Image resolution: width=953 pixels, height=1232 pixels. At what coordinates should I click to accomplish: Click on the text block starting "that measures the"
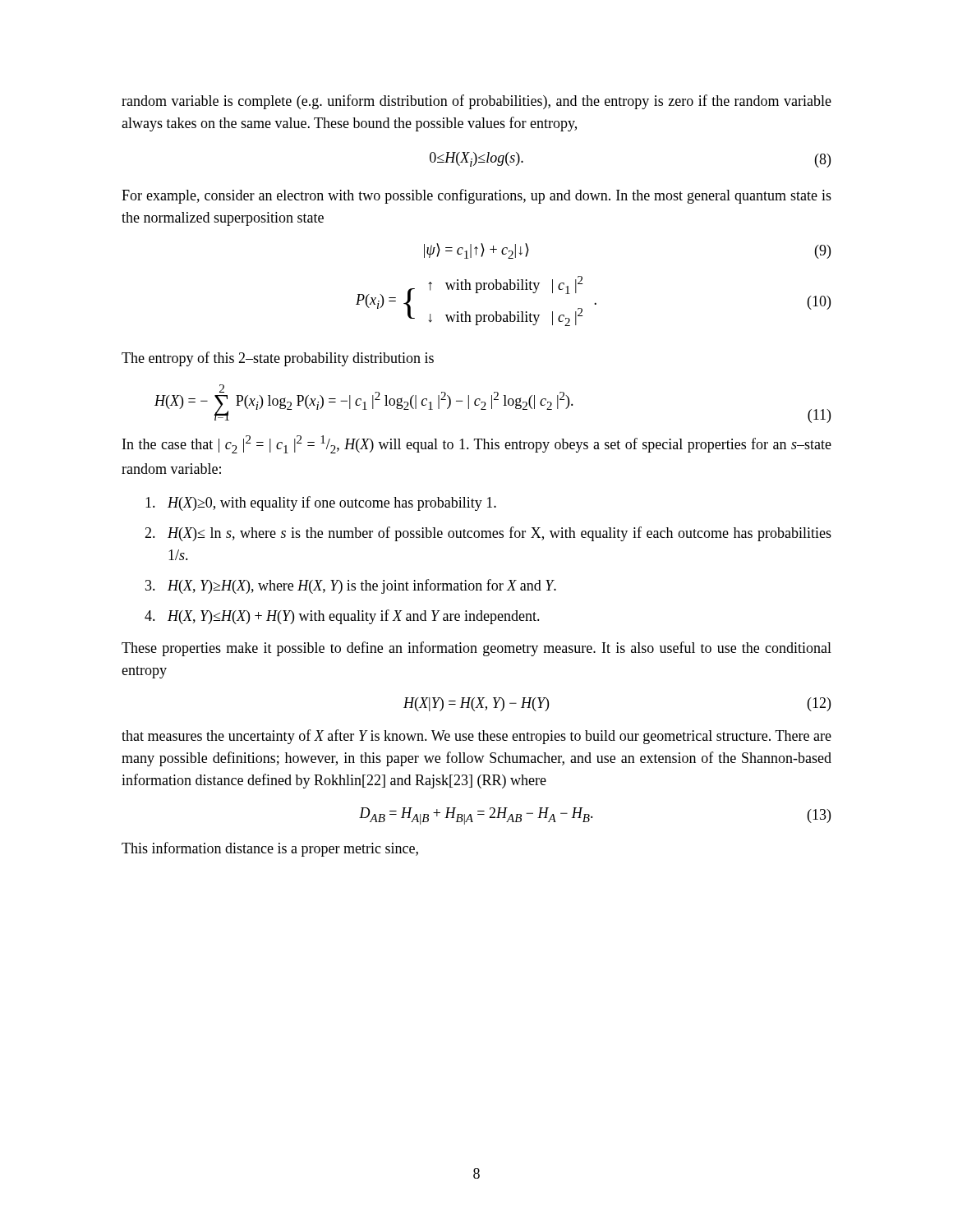476,758
